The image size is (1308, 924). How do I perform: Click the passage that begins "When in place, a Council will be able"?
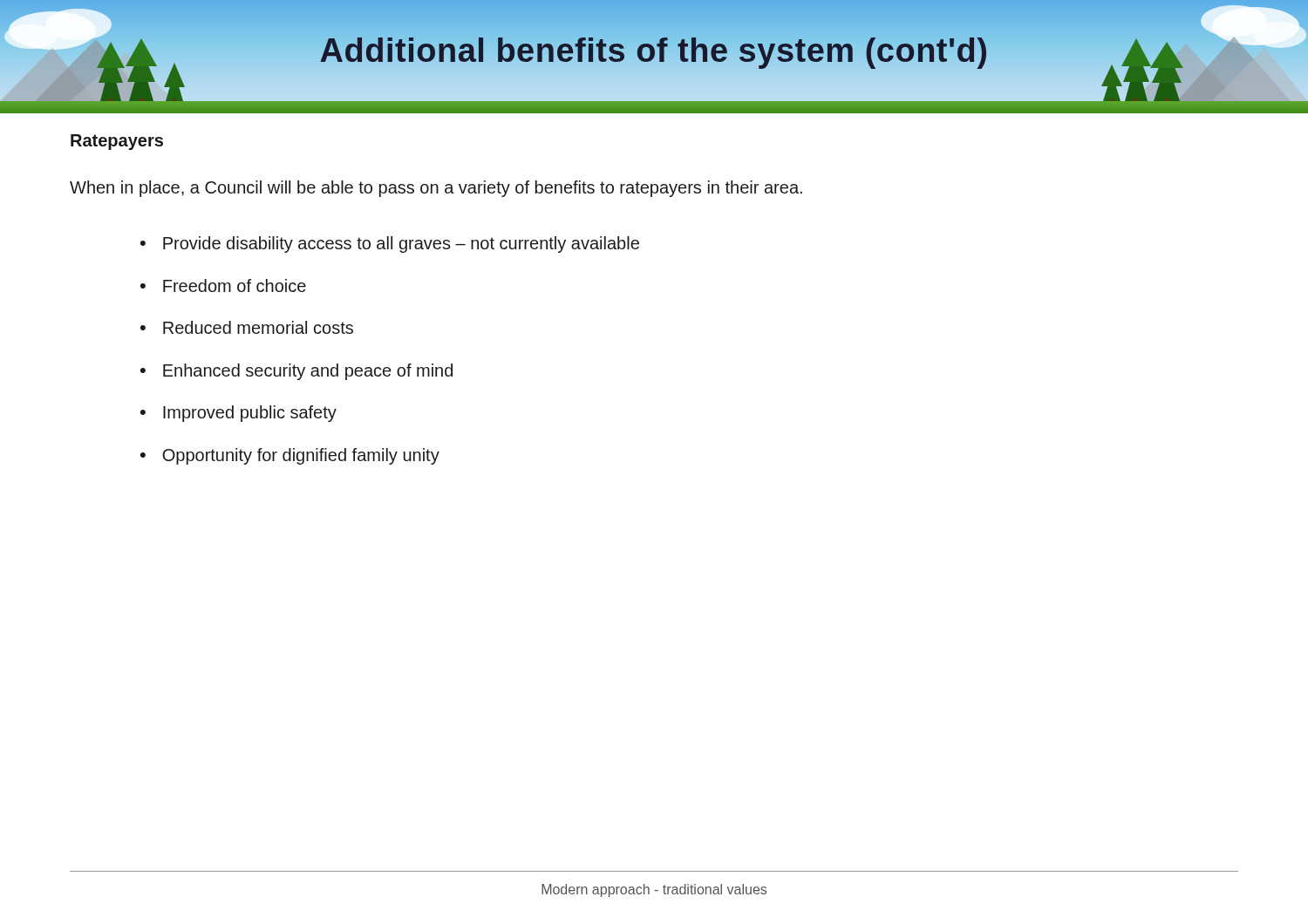(x=437, y=187)
